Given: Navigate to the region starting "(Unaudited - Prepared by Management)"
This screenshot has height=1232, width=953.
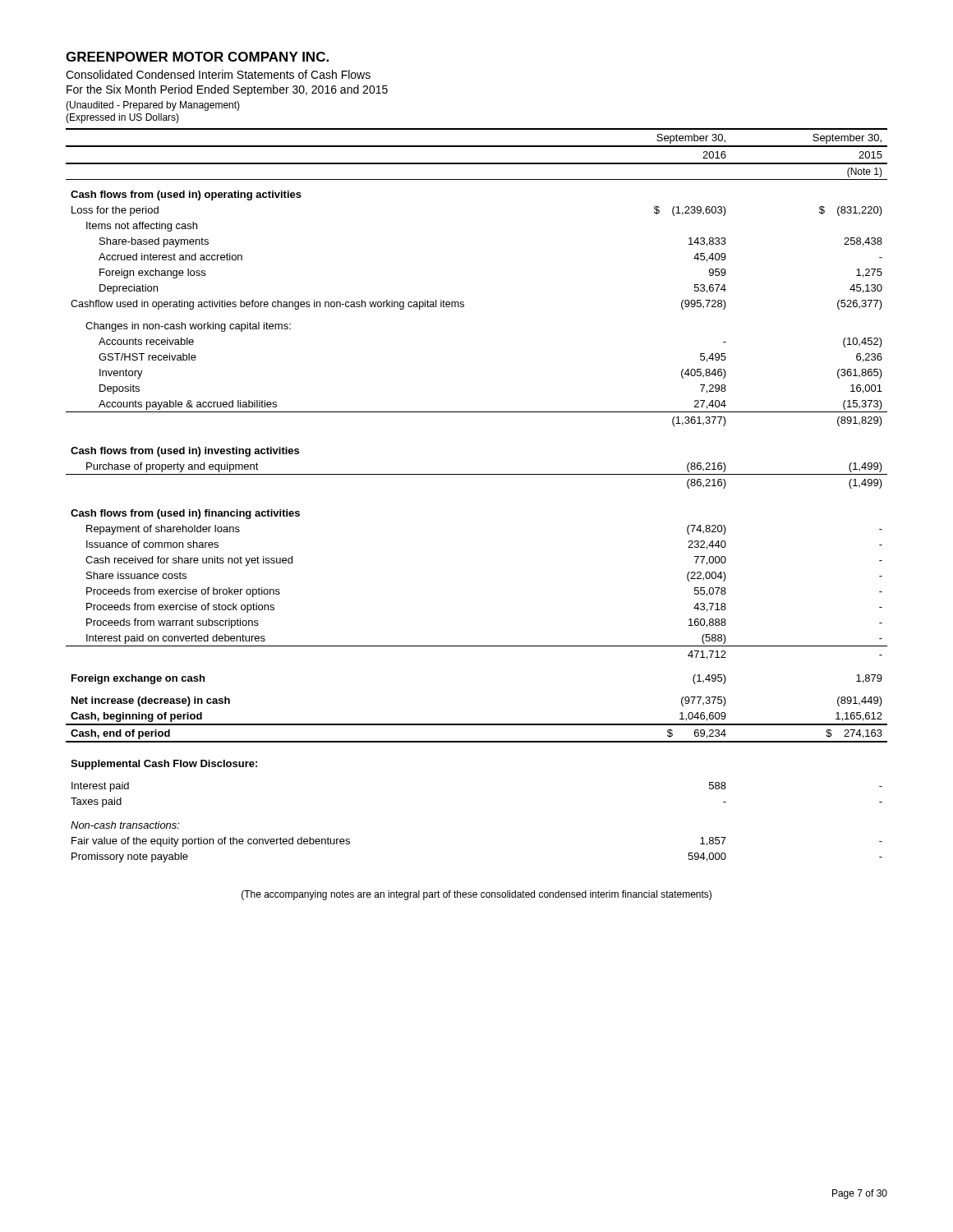Looking at the screenshot, I should [x=153, y=105].
